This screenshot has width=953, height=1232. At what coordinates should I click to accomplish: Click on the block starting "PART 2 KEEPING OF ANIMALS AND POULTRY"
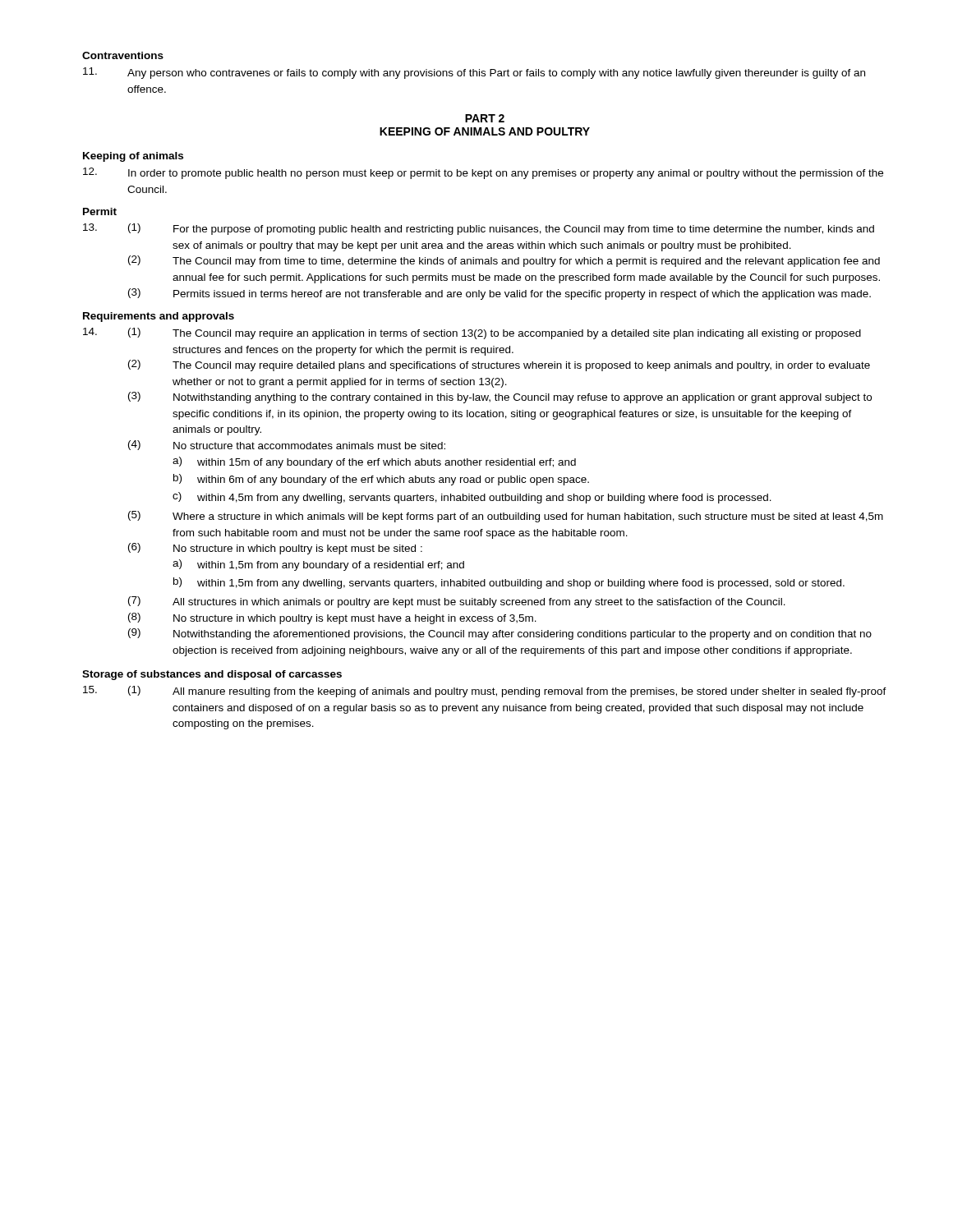coord(485,125)
